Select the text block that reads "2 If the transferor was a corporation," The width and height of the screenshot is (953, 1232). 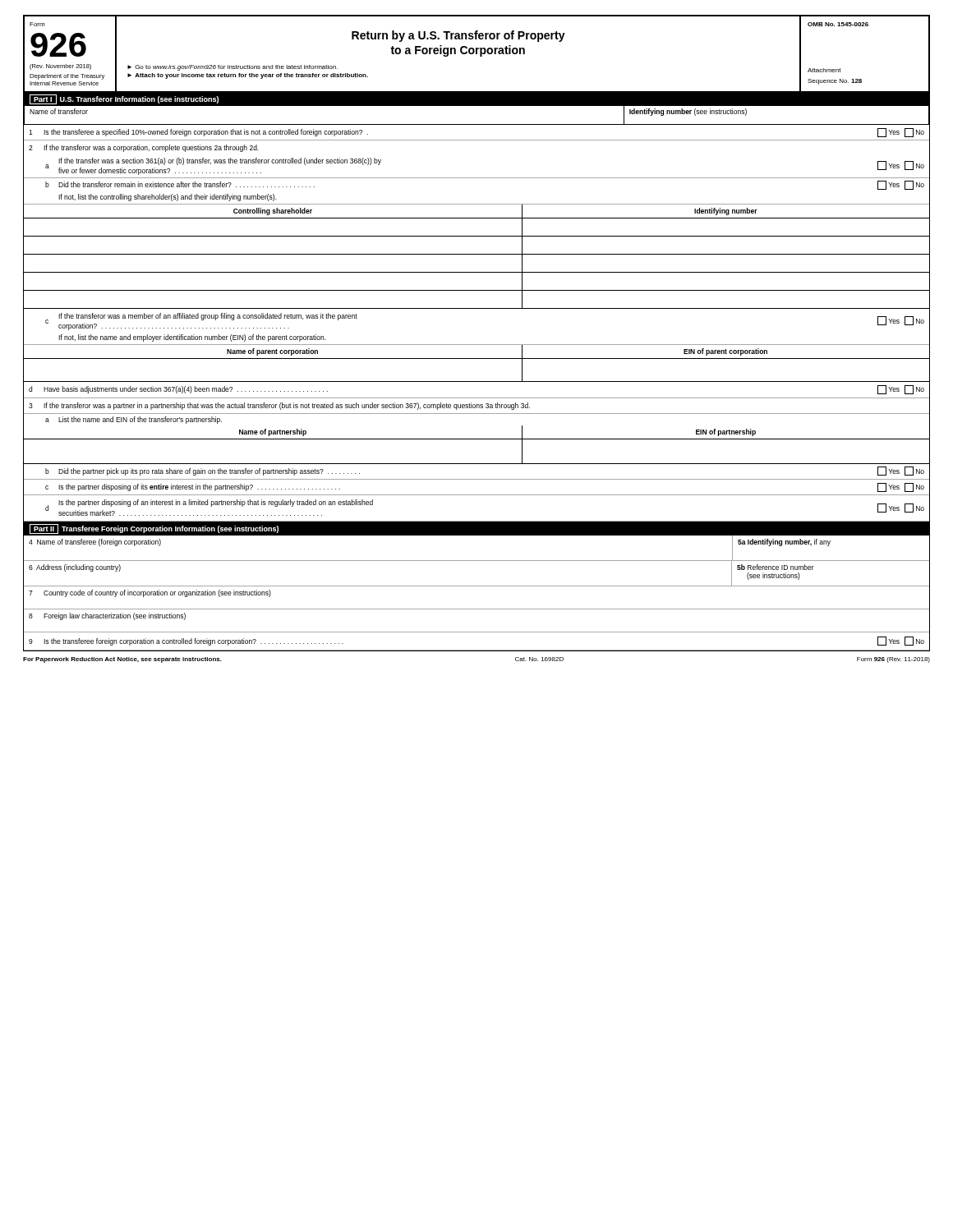tap(144, 148)
